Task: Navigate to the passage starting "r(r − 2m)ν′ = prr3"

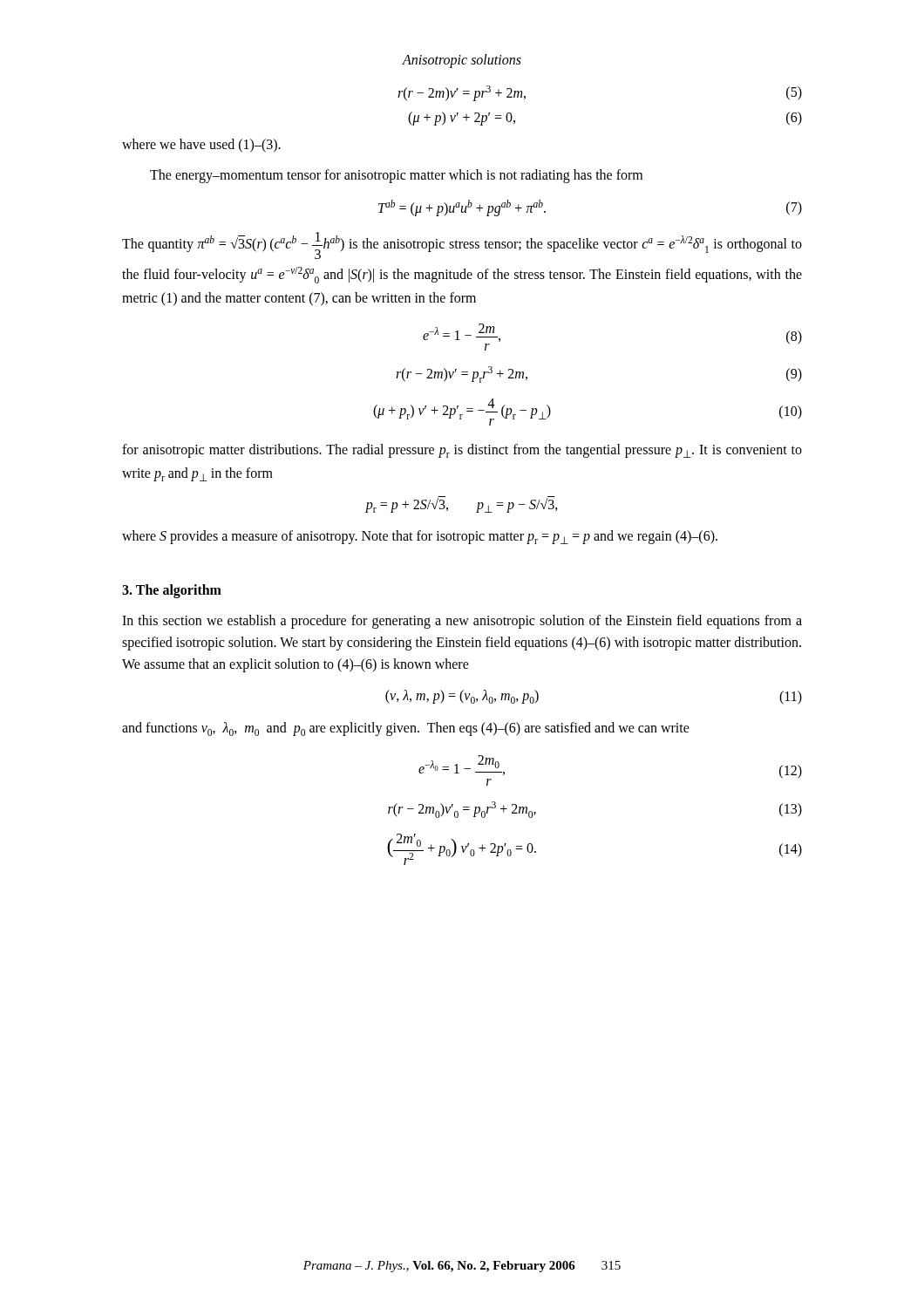Action: 462,374
